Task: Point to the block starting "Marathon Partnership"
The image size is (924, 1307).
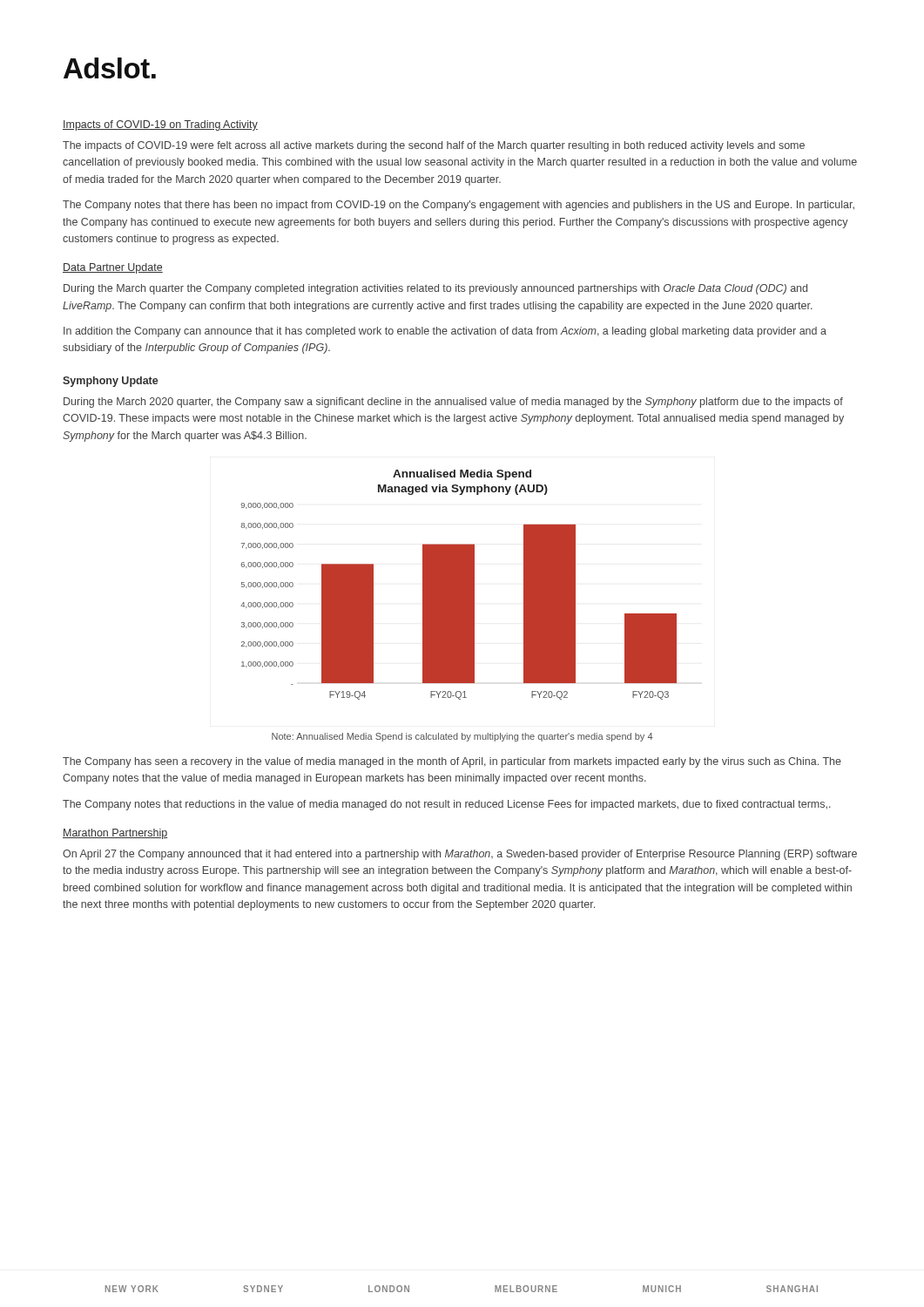Action: pos(115,833)
